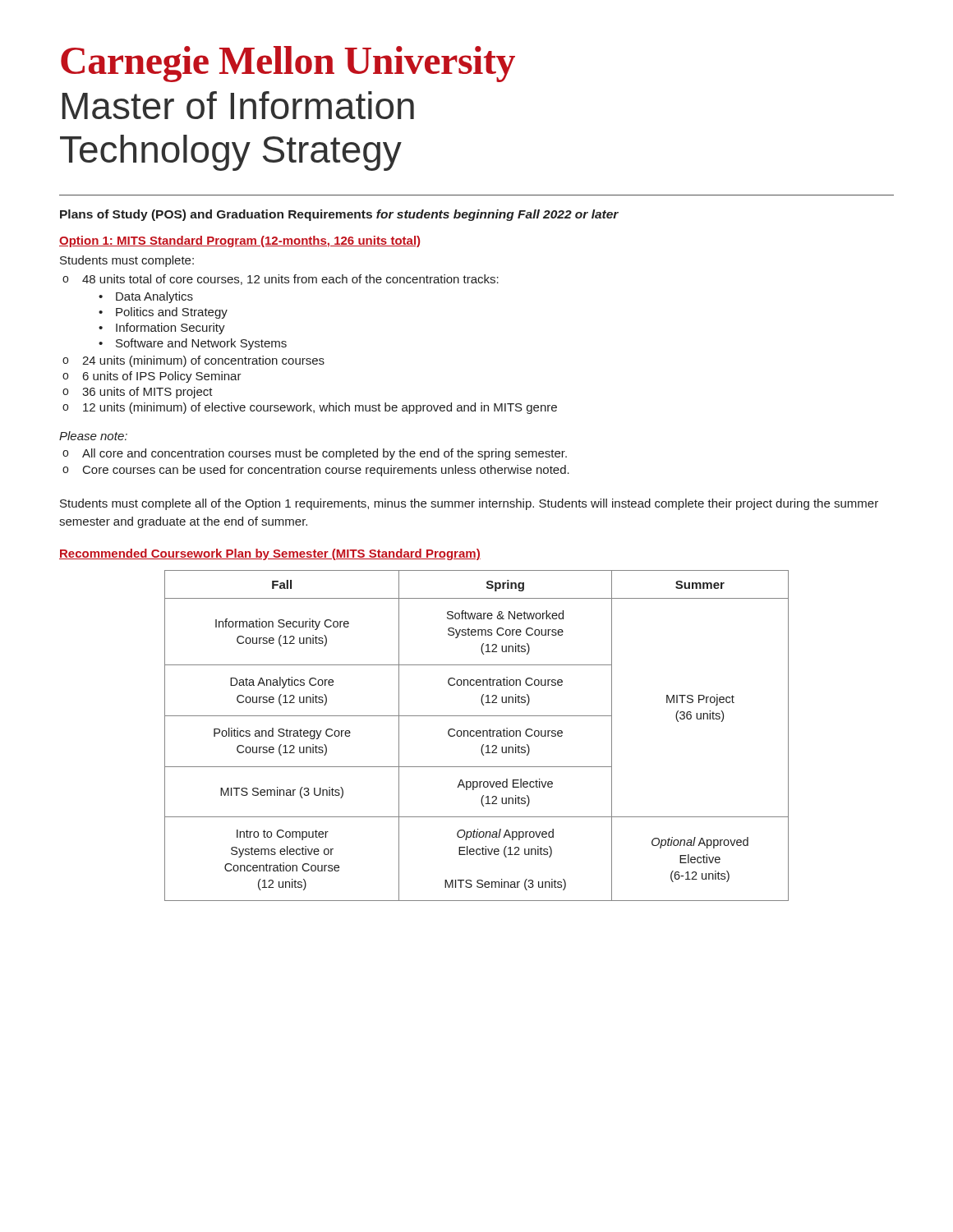Click on the list item with the text "All core and concentration"

[x=325, y=453]
